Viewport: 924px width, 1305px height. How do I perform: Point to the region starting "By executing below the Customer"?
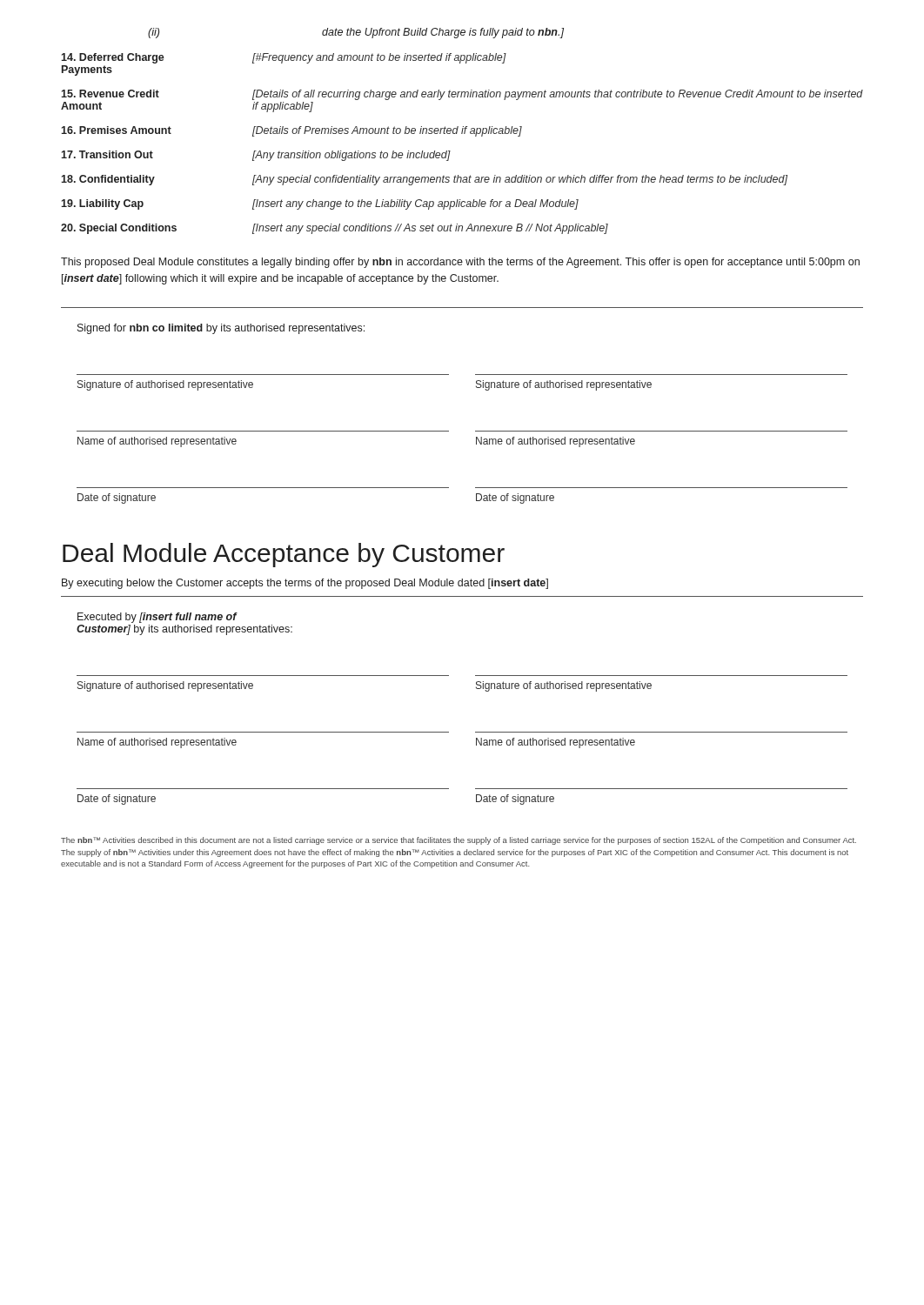coord(305,583)
